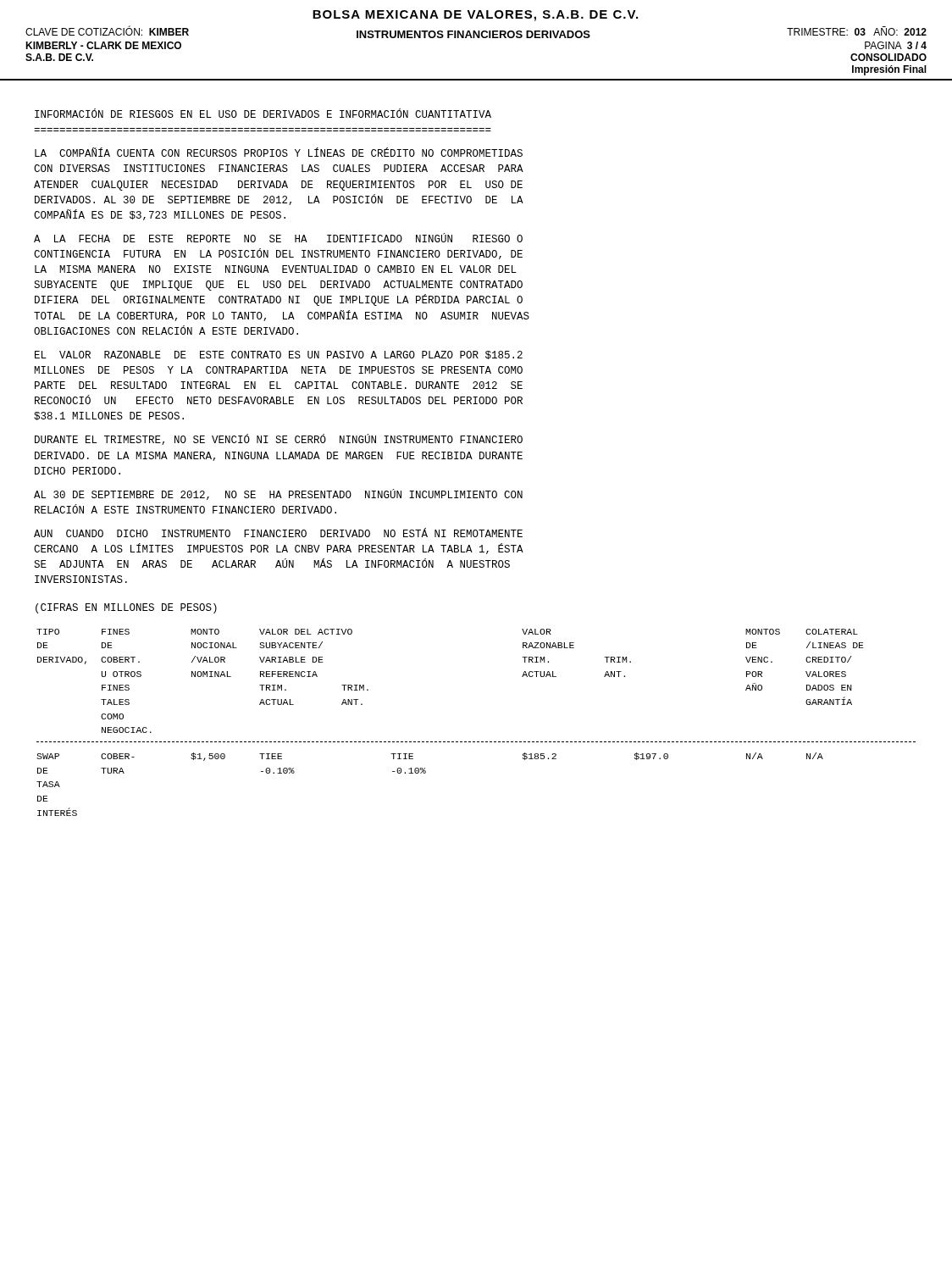The height and width of the screenshot is (1271, 952).
Task: Find the block on this page that starts "AL 30 DE SEPTIEMBRE"
Action: point(279,503)
